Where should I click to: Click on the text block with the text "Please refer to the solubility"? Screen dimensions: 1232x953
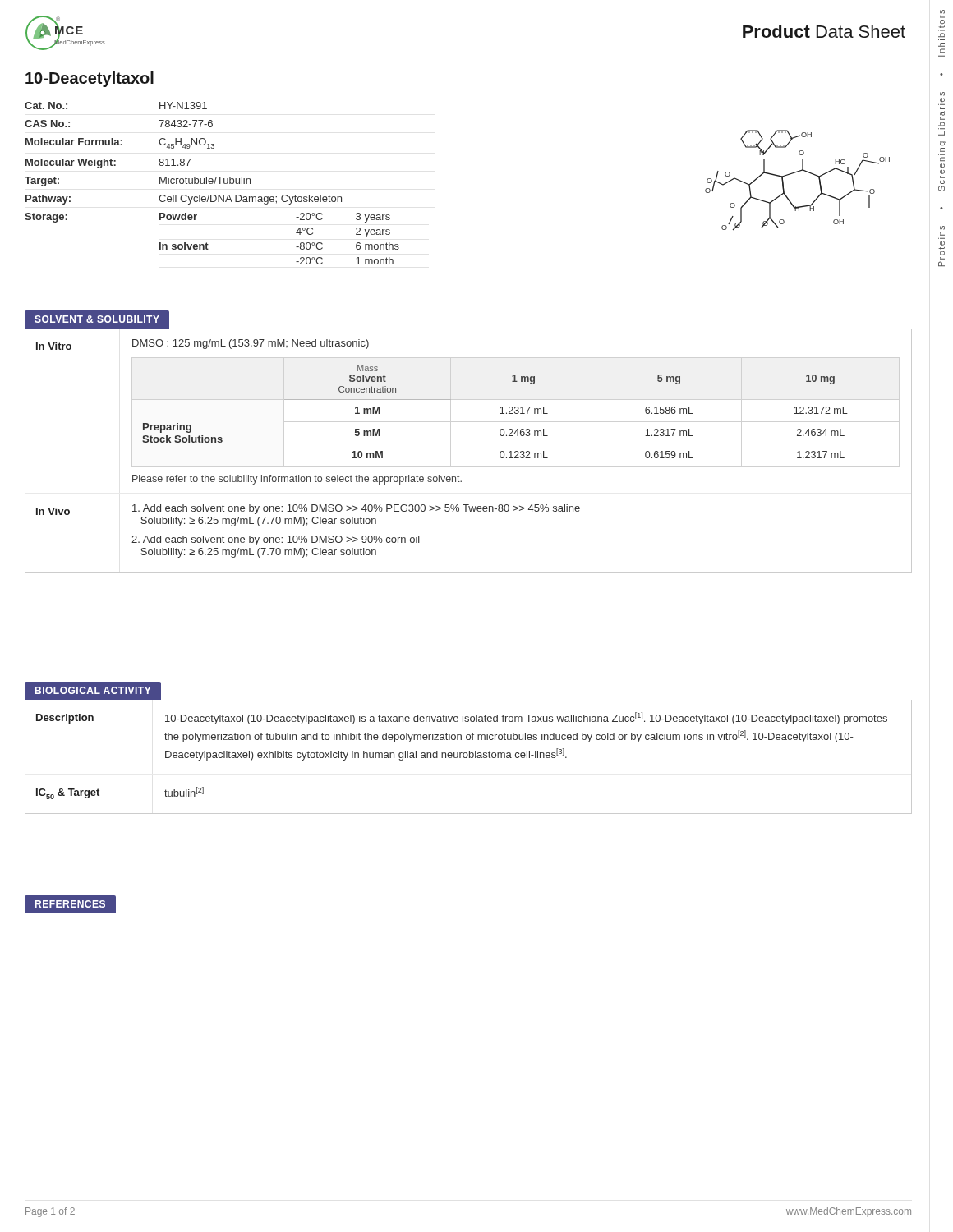[297, 479]
